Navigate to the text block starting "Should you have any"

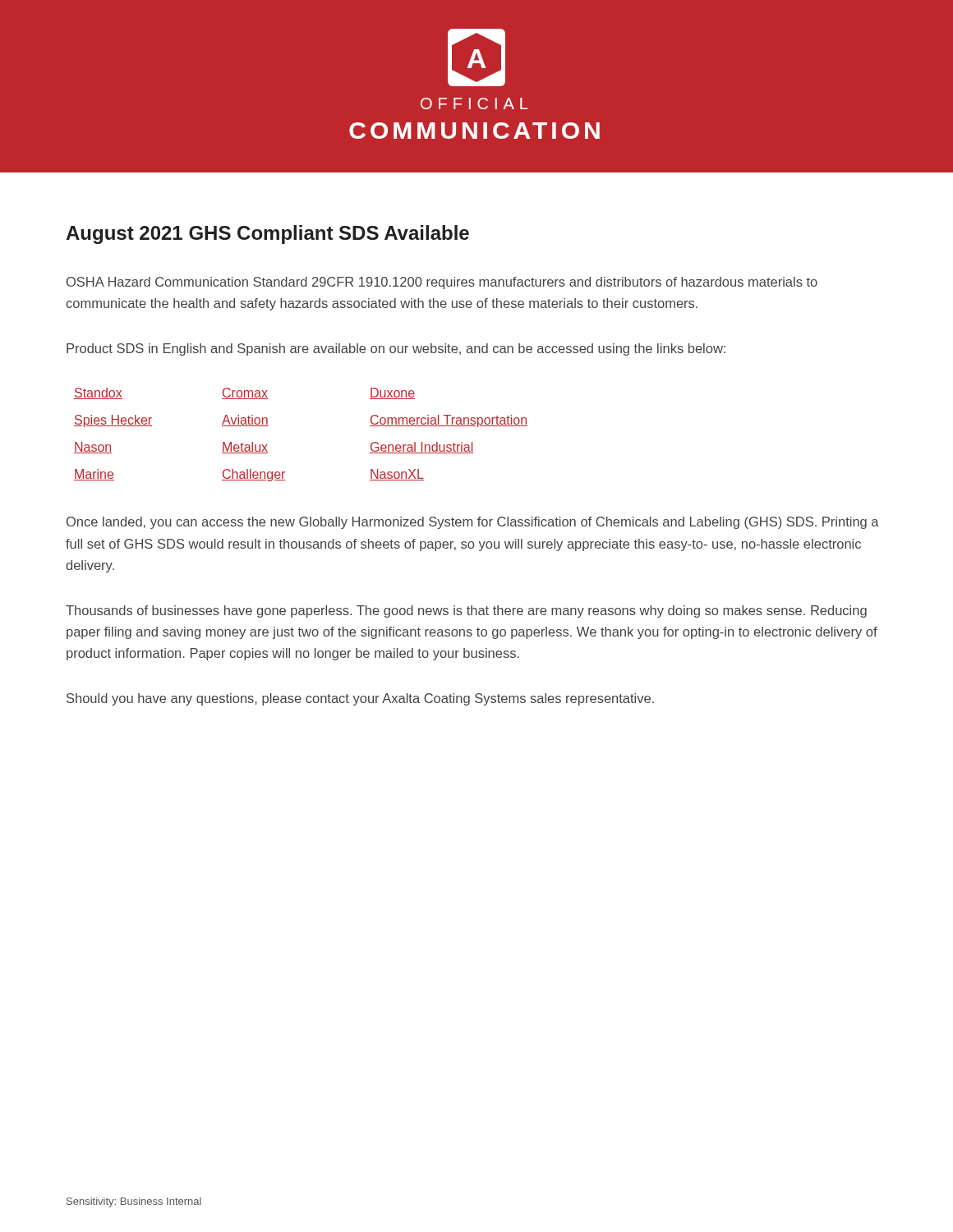[x=360, y=698]
